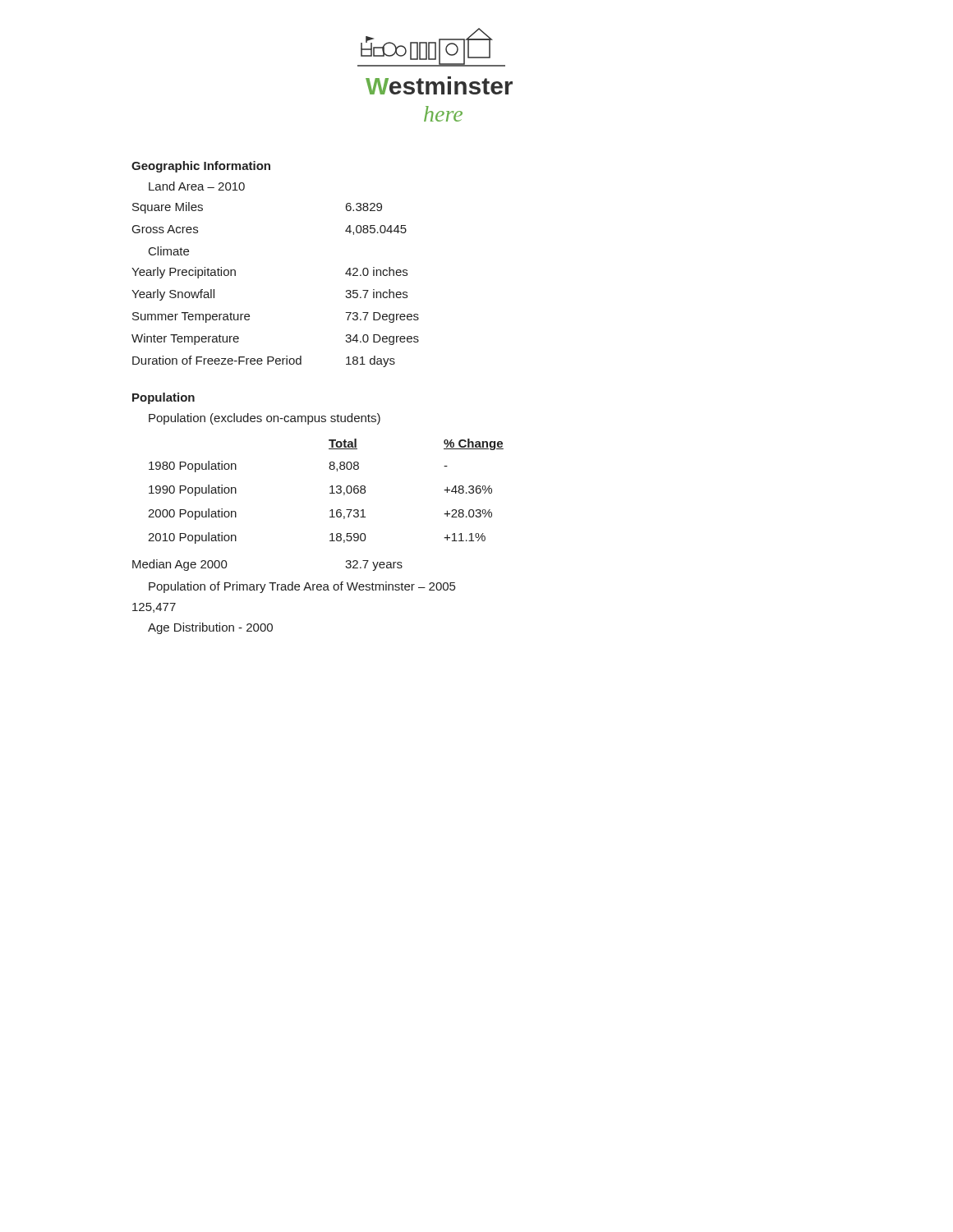Click on the text containing "Summer Temperature 73.7 Degrees"

point(188,317)
